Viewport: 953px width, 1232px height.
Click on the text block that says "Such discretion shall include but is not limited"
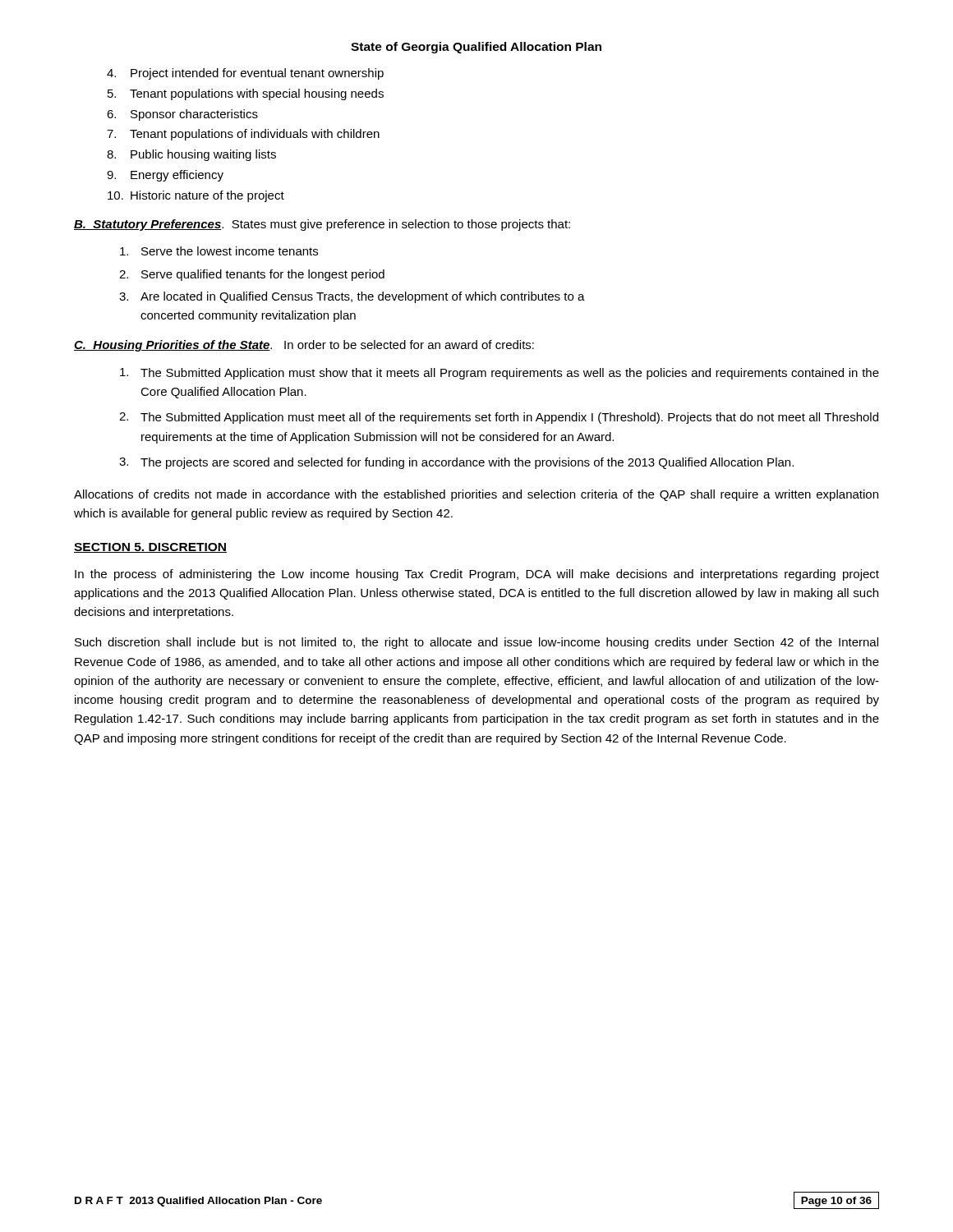pos(476,690)
